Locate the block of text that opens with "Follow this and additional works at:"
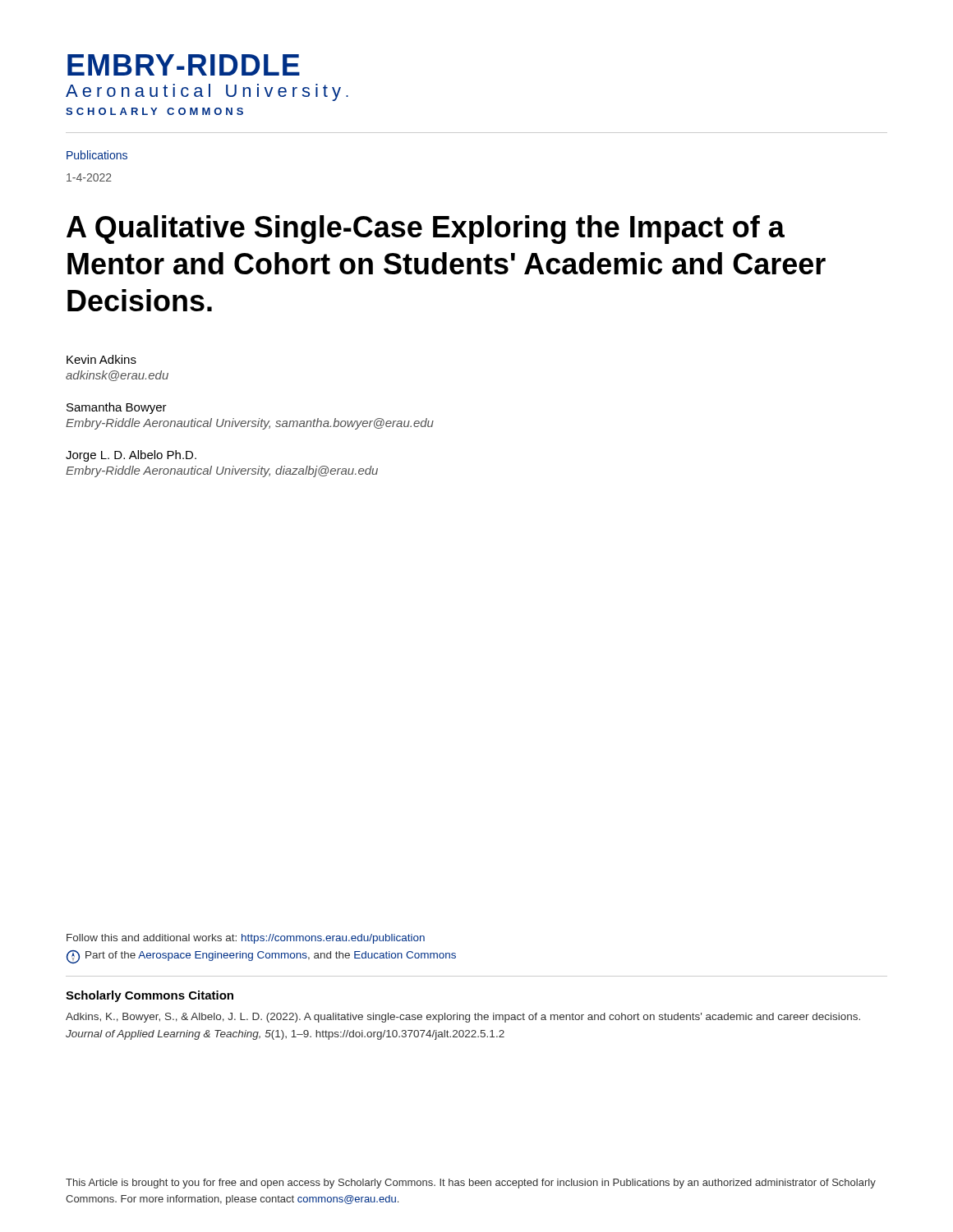Viewport: 953px width, 1232px height. click(245, 938)
